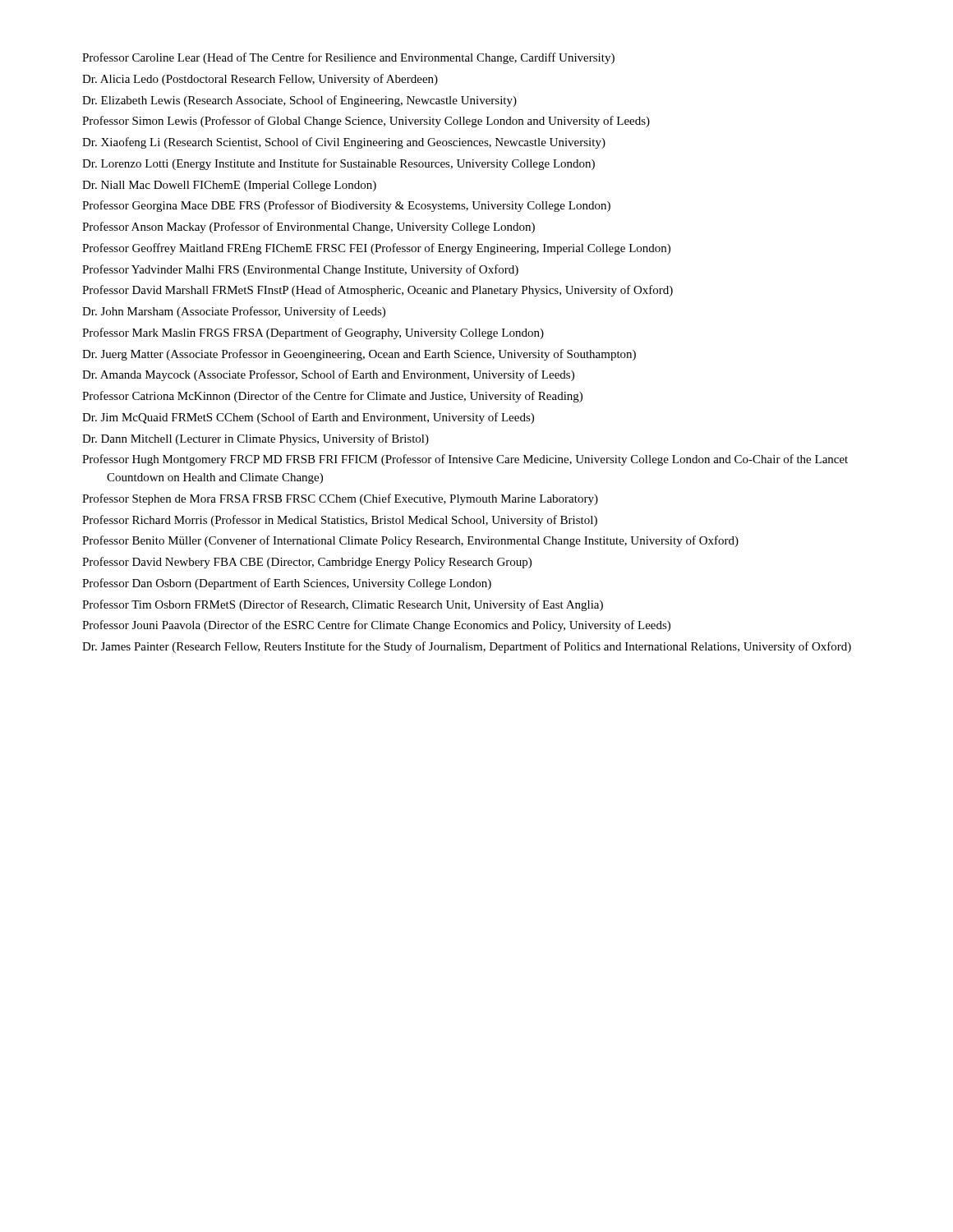Click on the list item containing "Professor Georgina Mace DBE FRS (Professor of Biodiversity"
The width and height of the screenshot is (953, 1232).
(x=346, y=206)
